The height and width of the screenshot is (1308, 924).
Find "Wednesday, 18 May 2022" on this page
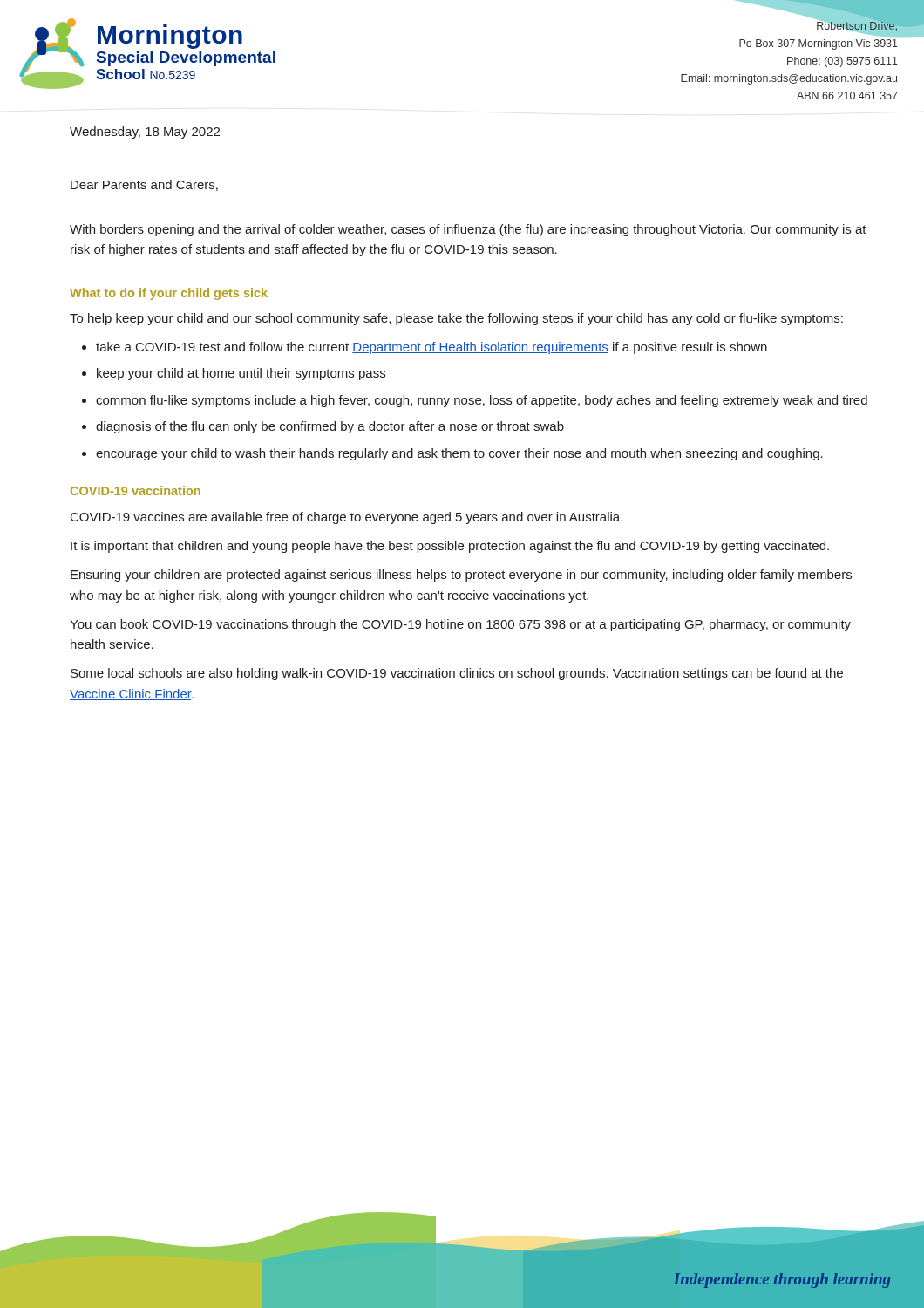pyautogui.click(x=145, y=131)
